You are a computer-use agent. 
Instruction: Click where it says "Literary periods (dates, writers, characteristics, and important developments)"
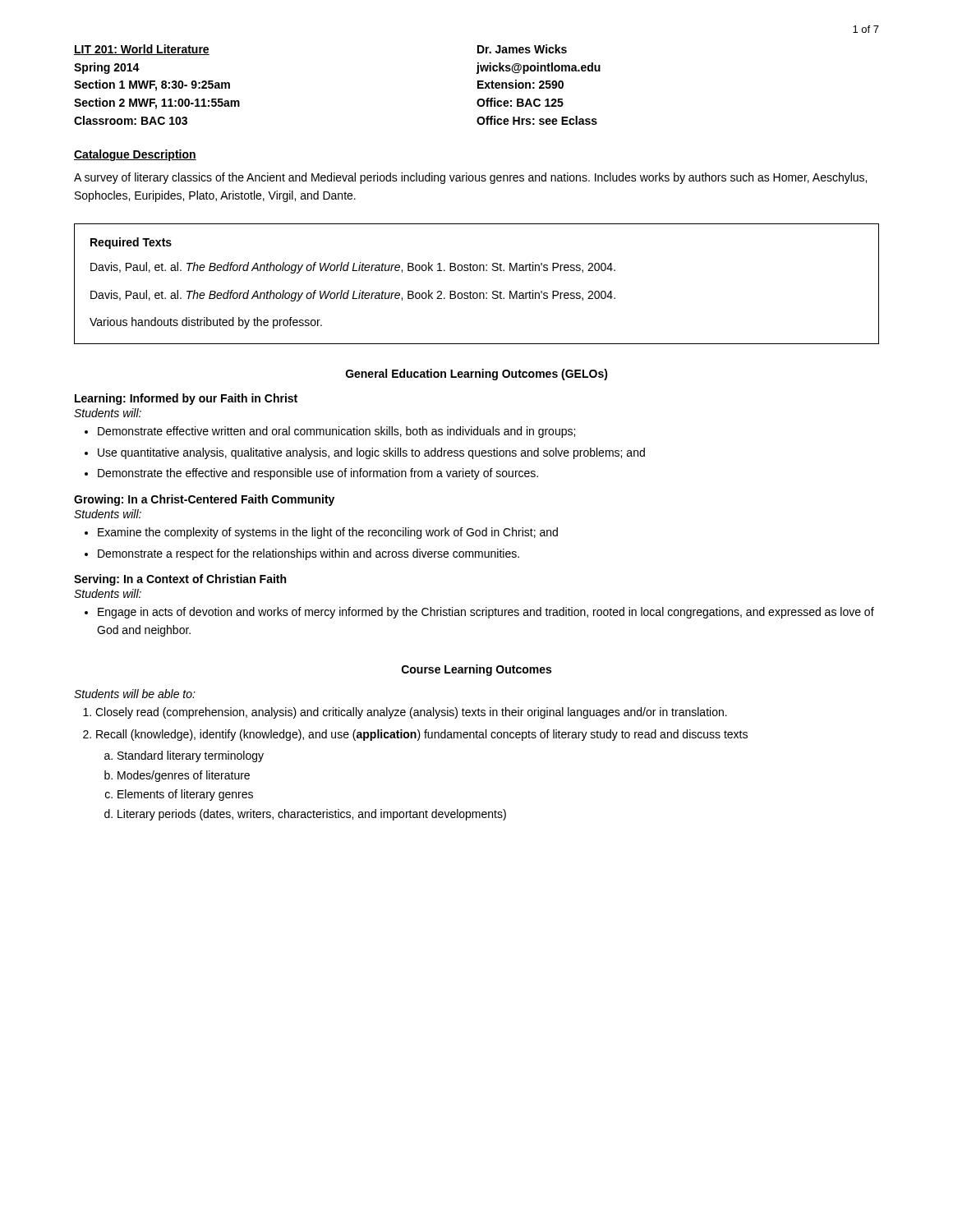pyautogui.click(x=312, y=814)
